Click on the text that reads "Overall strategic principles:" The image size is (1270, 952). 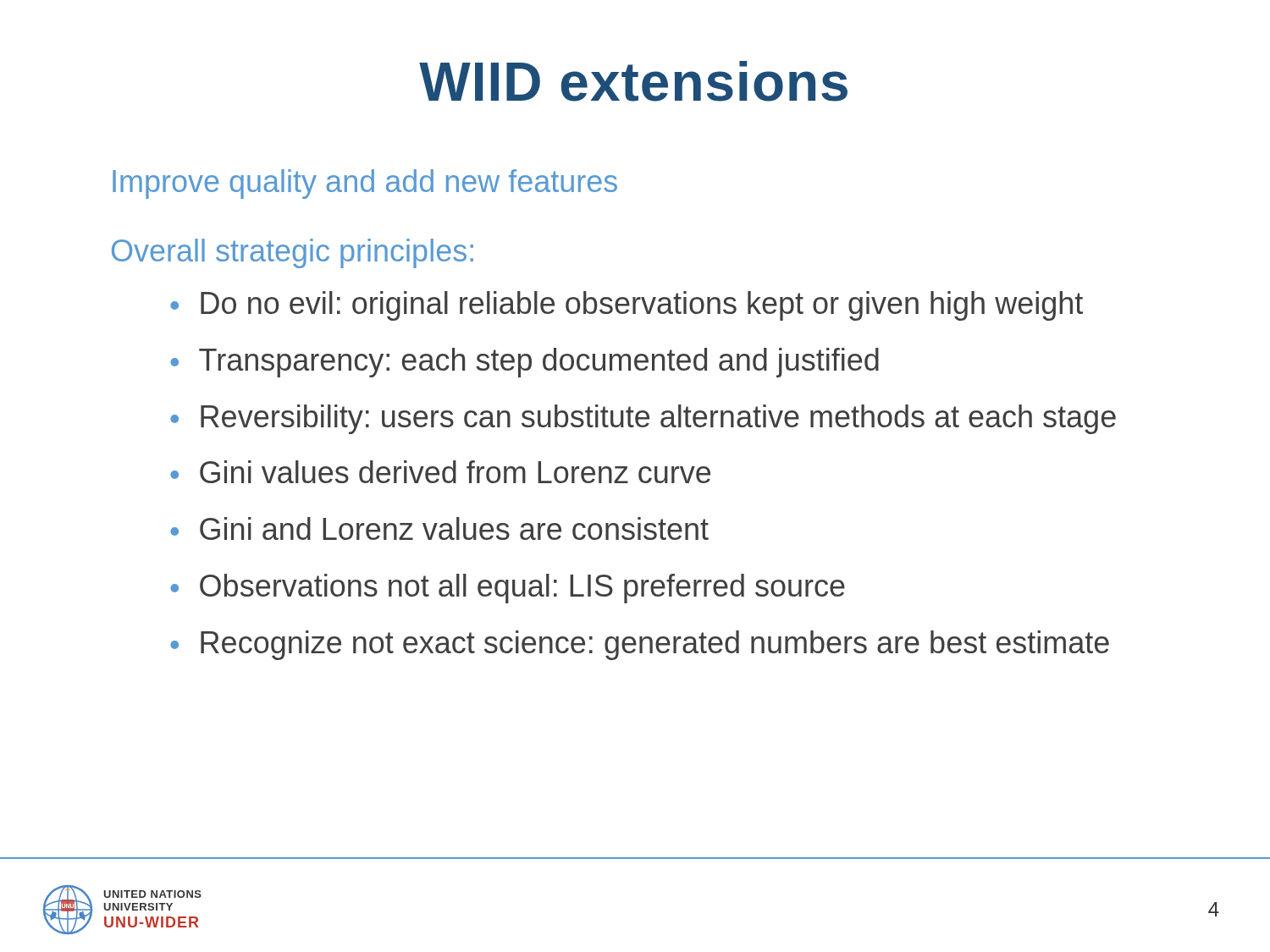click(293, 251)
